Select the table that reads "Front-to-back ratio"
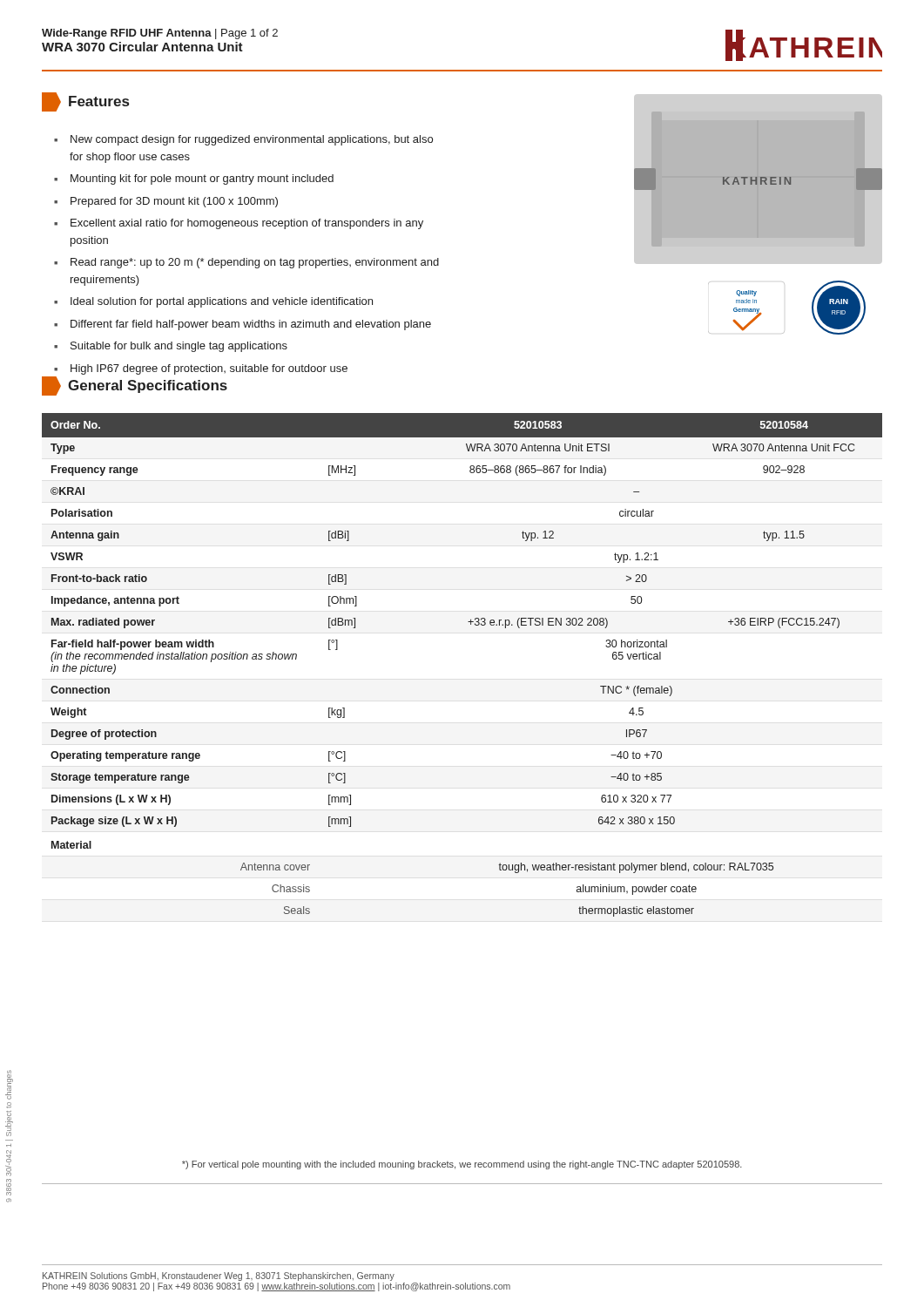Screen dimensions: 1307x924 coord(462,662)
